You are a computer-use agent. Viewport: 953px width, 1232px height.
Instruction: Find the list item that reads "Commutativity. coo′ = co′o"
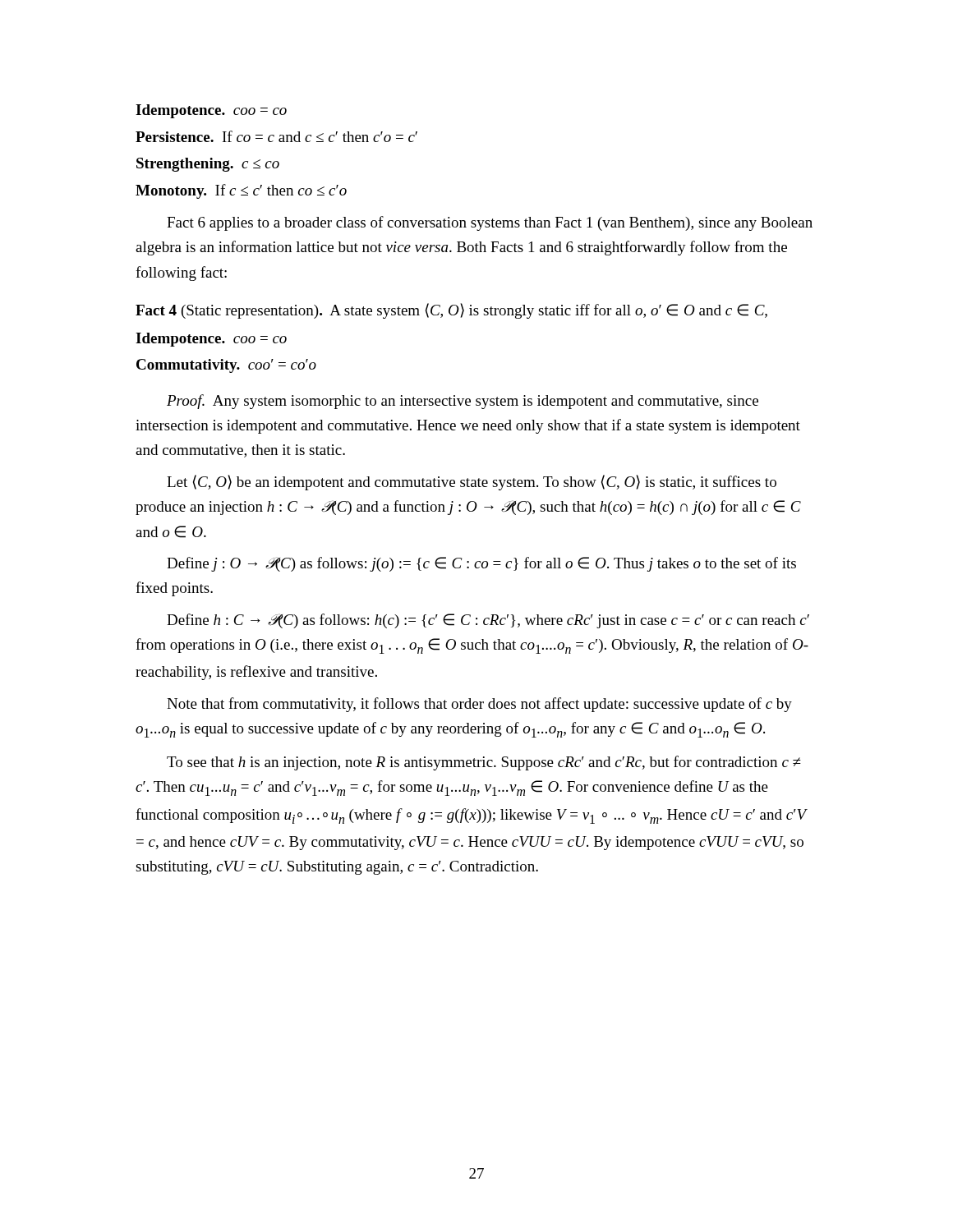click(226, 364)
